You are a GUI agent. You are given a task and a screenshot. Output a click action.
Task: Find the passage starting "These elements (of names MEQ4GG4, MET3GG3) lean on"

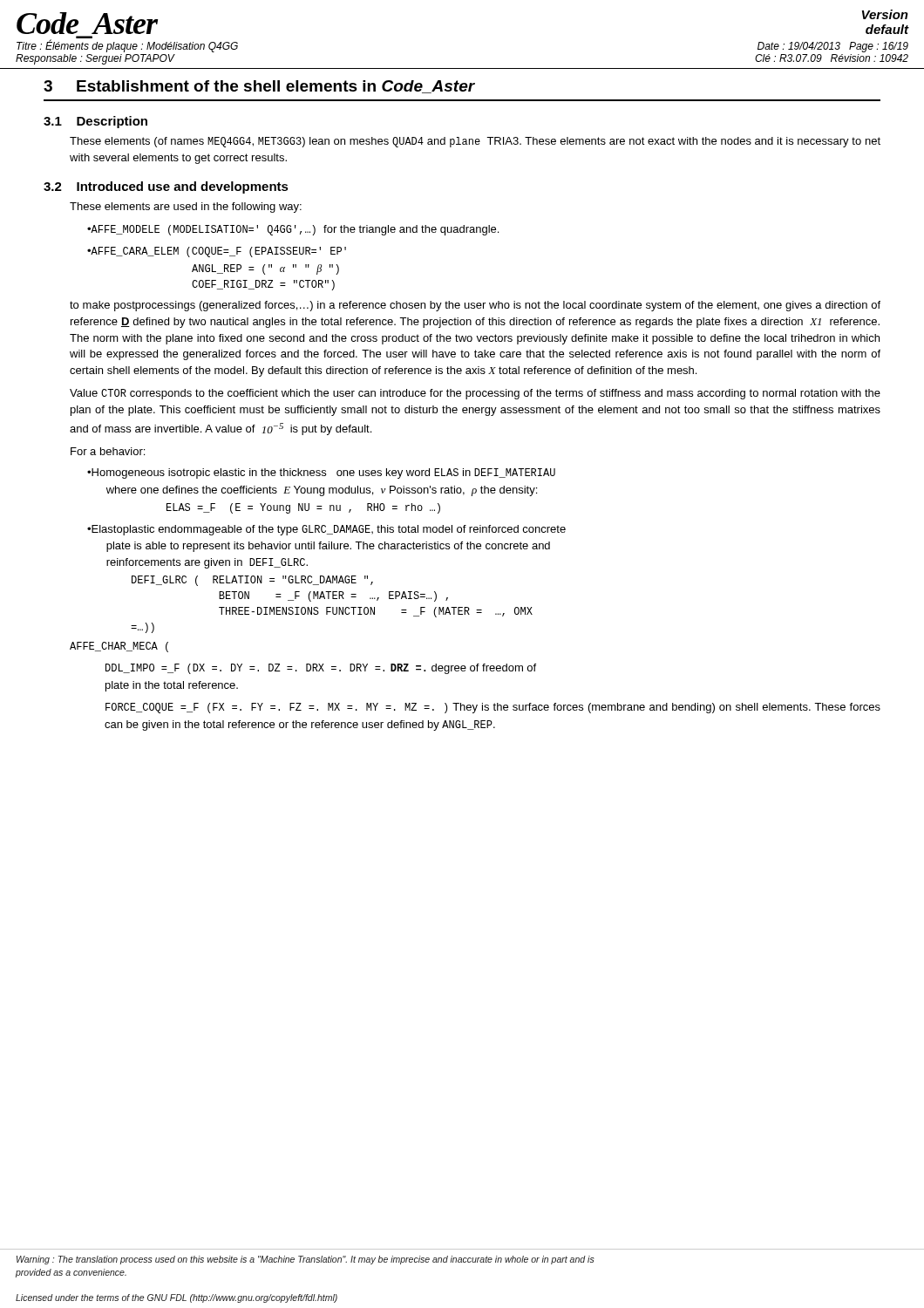[x=475, y=150]
